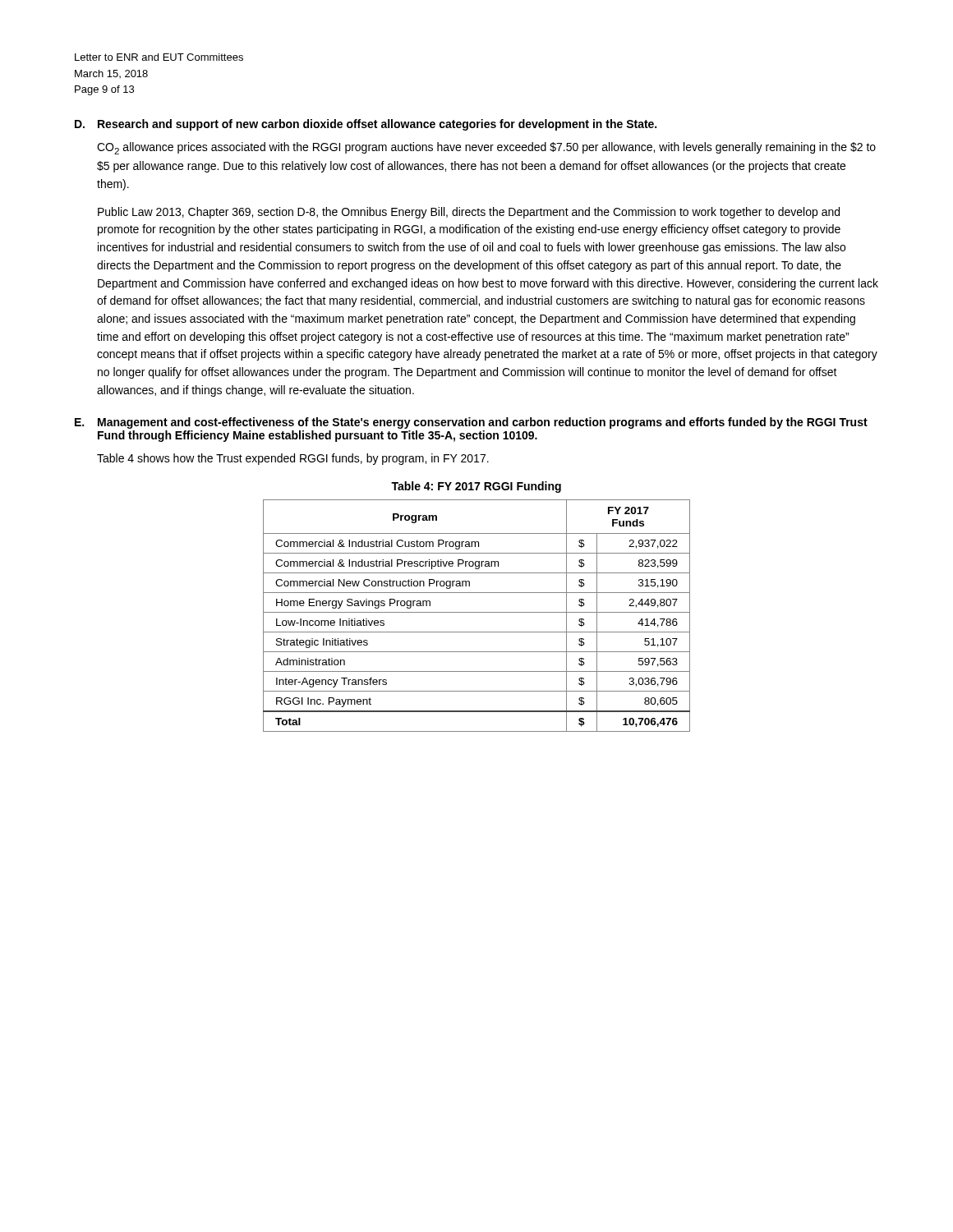Click on the passage starting "E. Management and"
This screenshot has width=953, height=1232.
coord(476,429)
